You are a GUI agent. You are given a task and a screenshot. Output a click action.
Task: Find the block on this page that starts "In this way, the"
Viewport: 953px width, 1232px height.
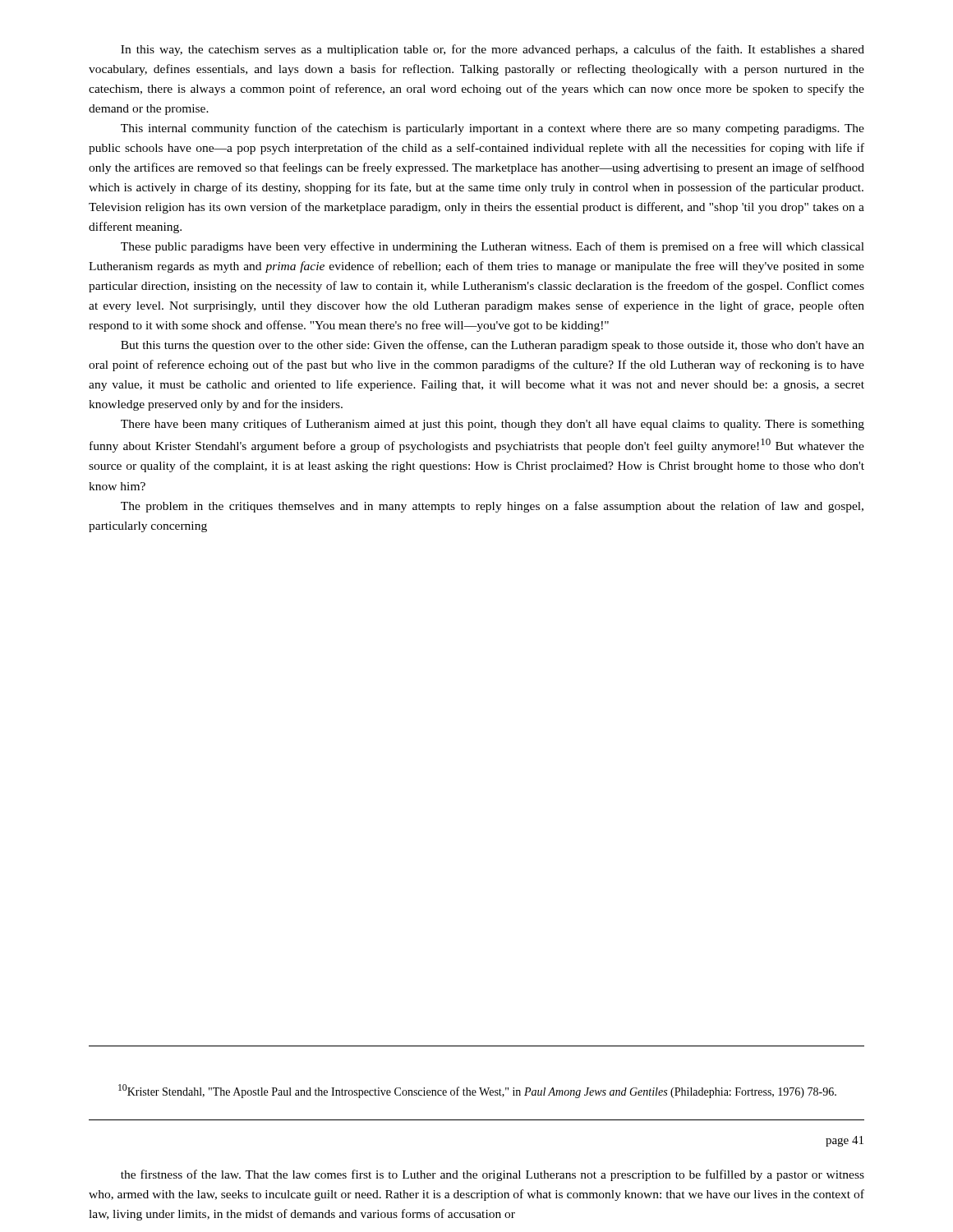pyautogui.click(x=476, y=79)
